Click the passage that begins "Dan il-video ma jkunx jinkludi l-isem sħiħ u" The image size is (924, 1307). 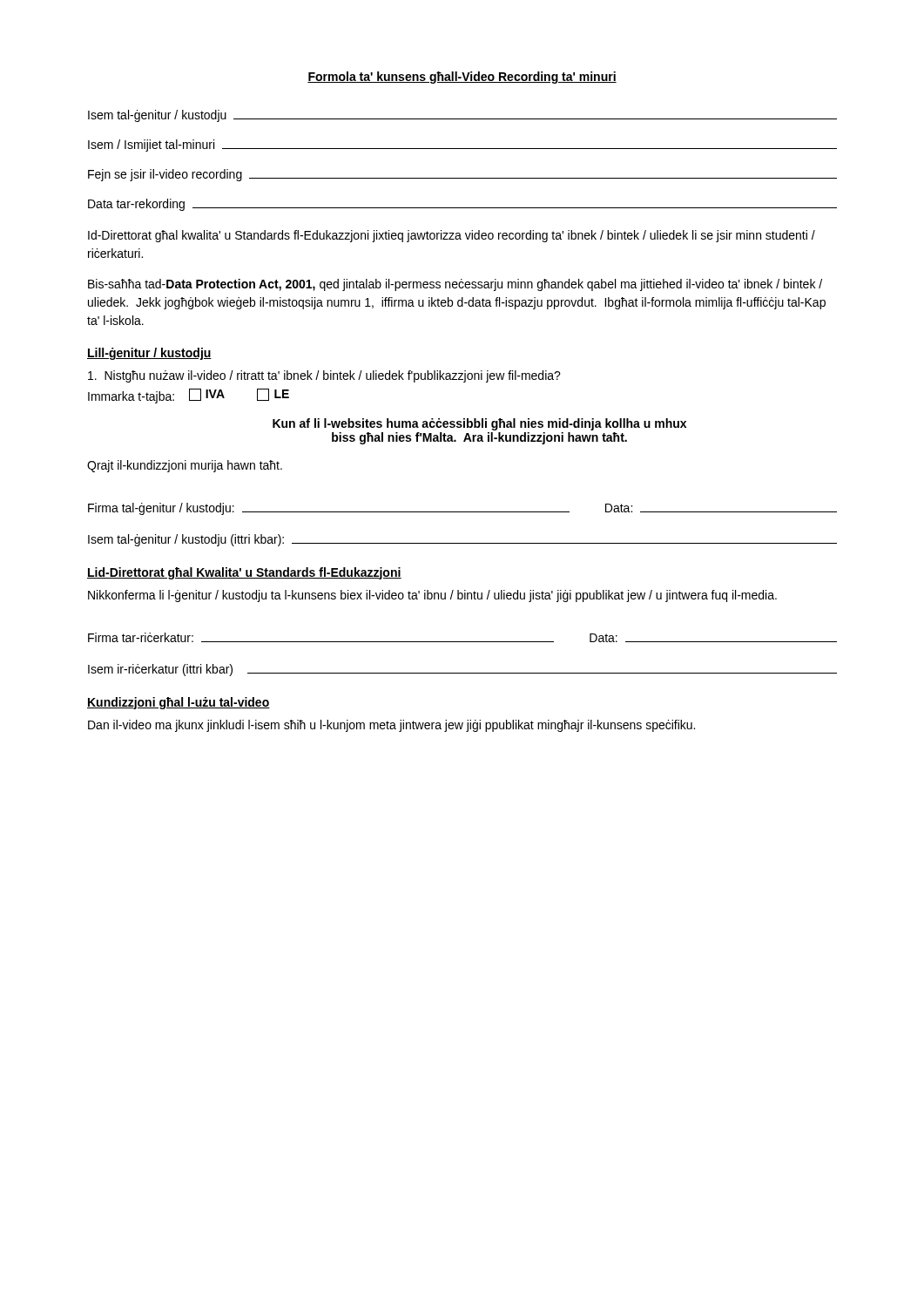click(x=392, y=725)
